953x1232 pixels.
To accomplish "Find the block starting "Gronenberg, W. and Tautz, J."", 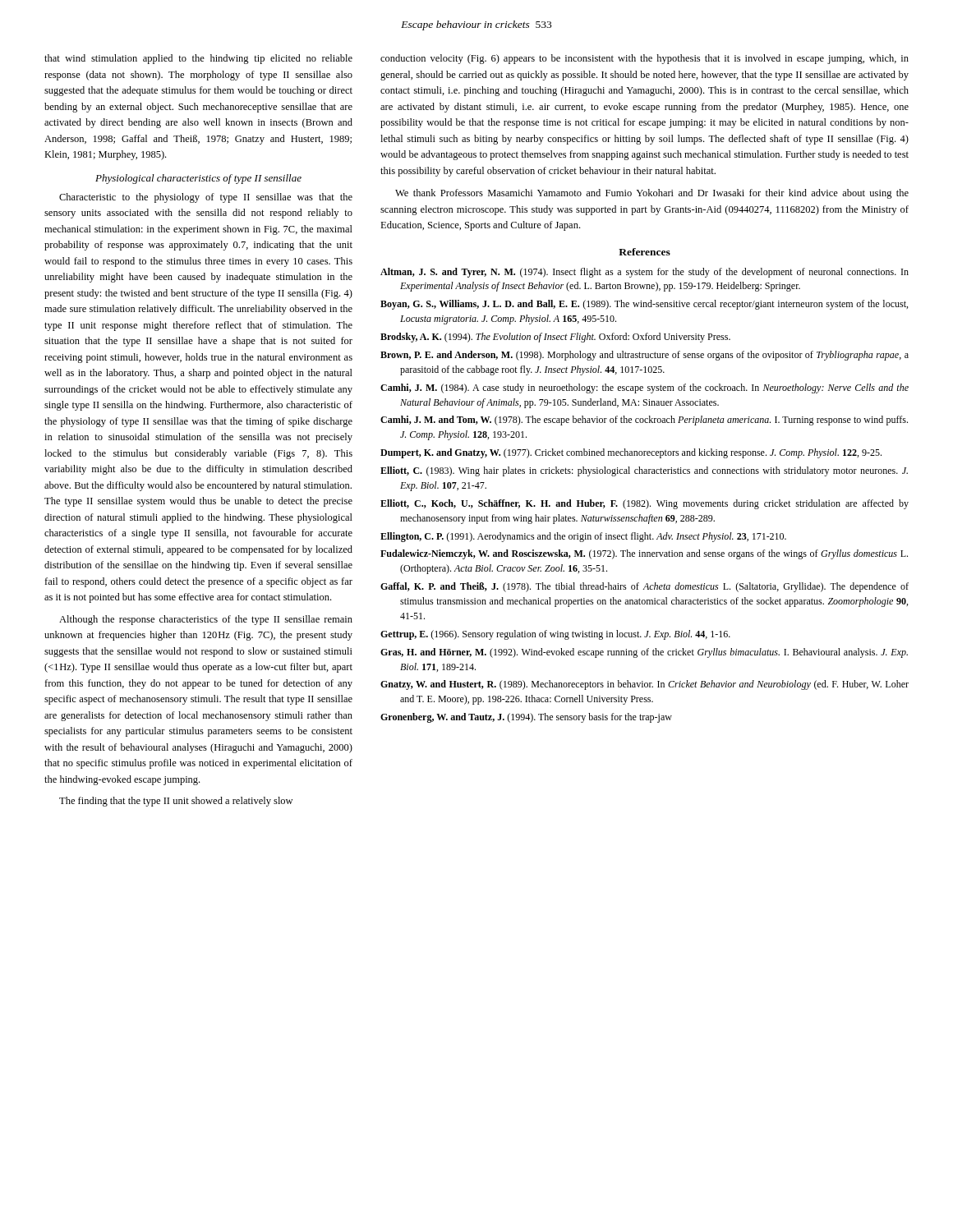I will pyautogui.click(x=526, y=717).
